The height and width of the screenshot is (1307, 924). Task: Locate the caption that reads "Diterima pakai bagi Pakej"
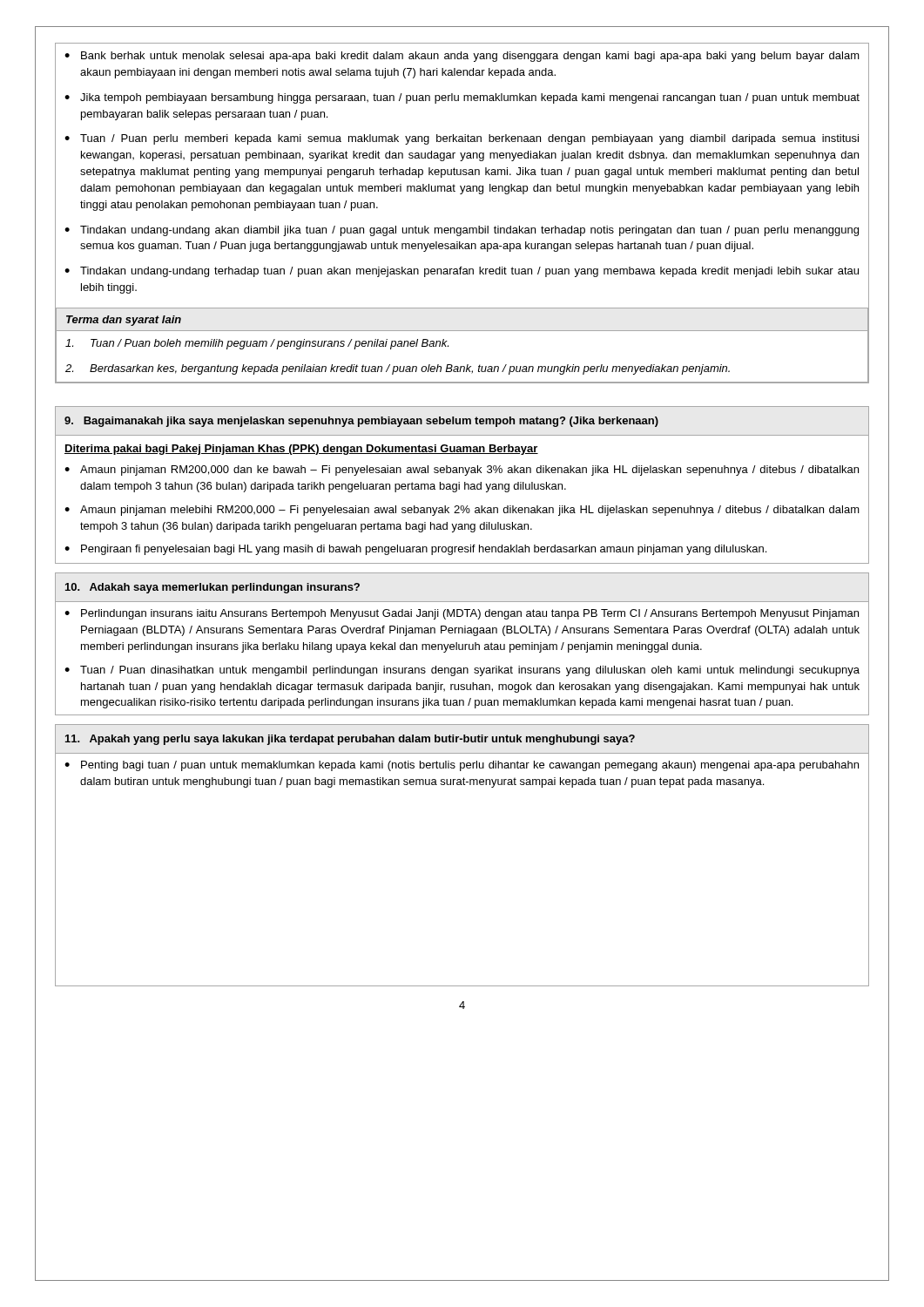[x=301, y=448]
